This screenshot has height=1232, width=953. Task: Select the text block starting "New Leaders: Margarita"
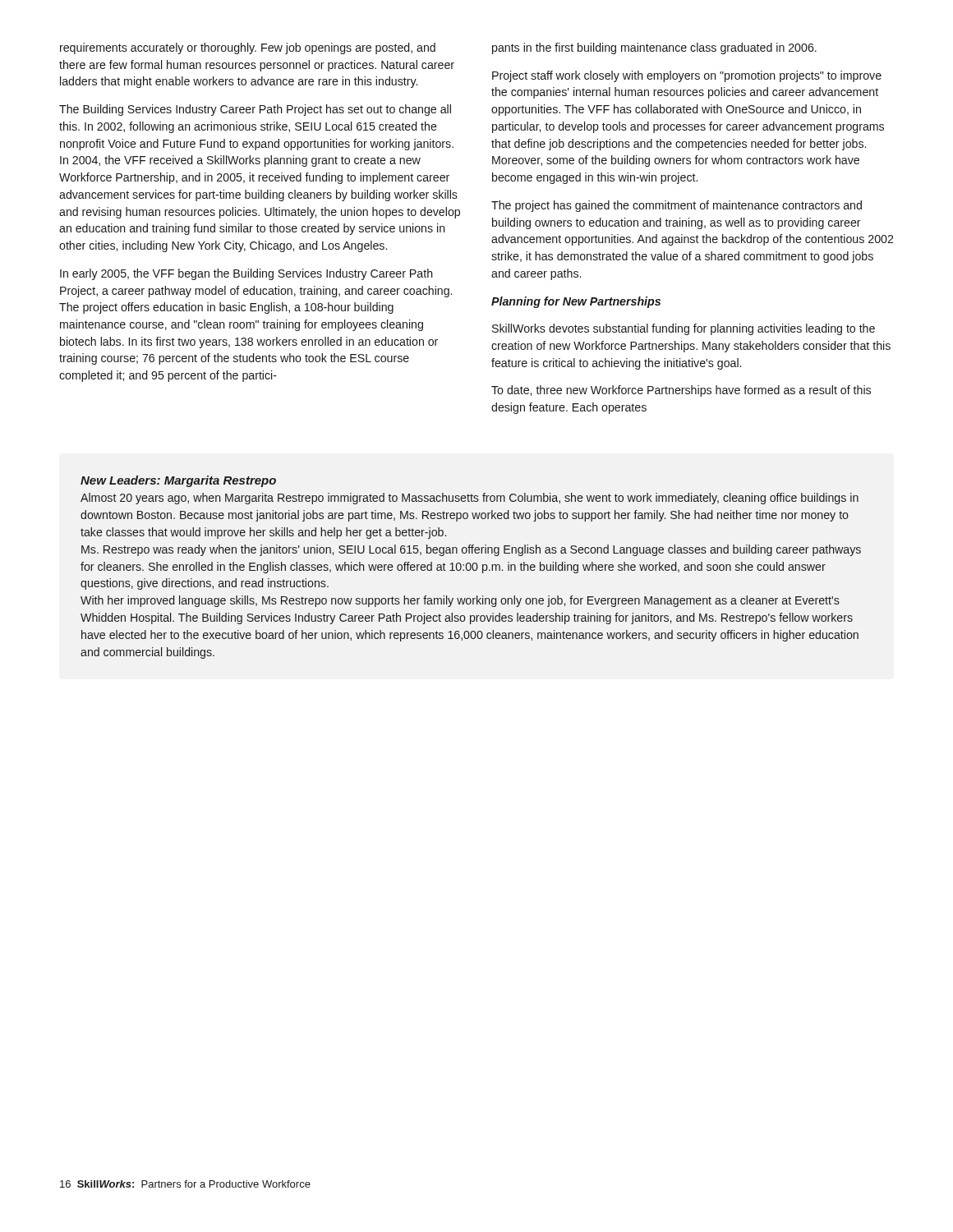click(178, 481)
